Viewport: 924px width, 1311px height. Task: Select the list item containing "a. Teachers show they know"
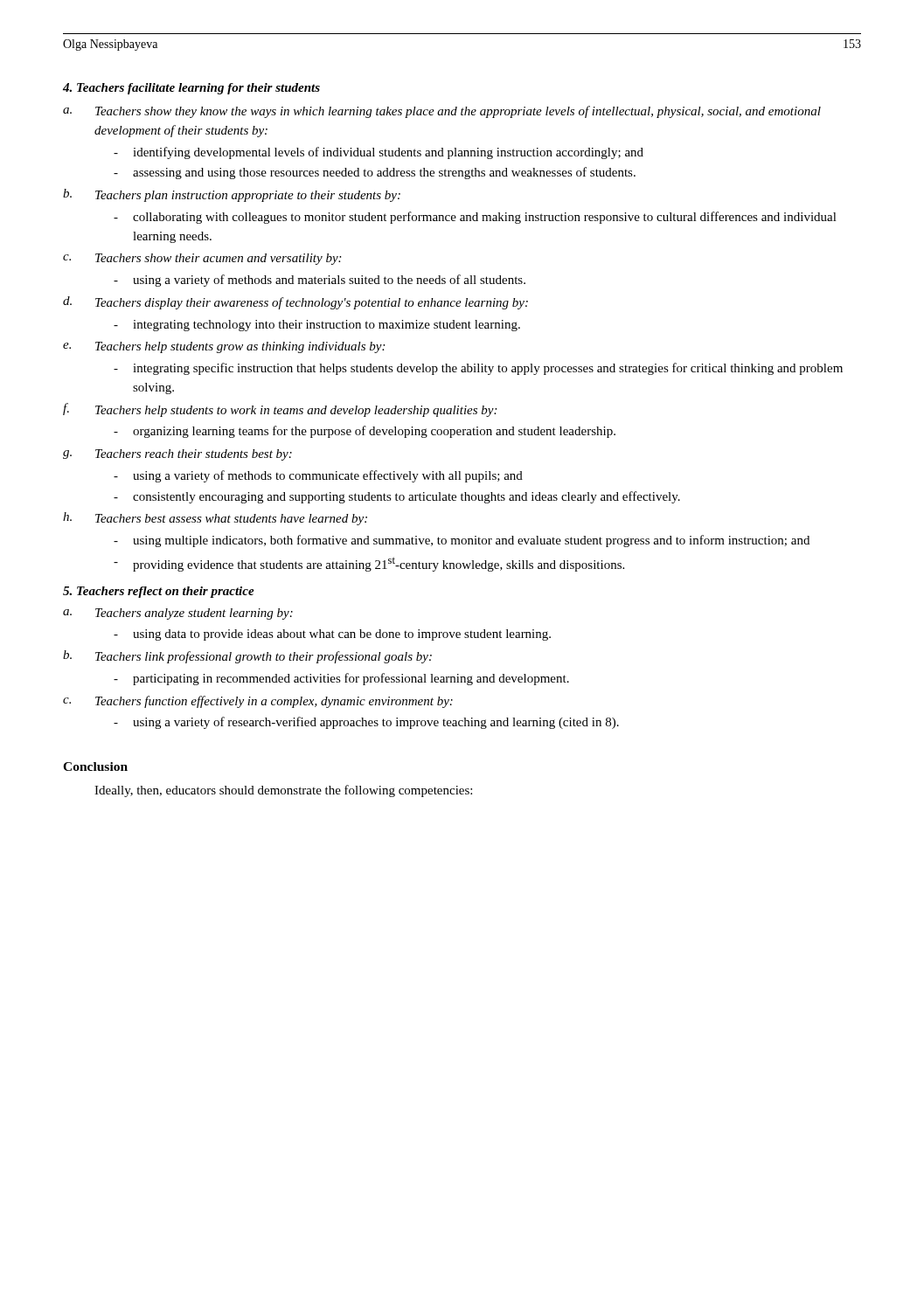click(462, 121)
